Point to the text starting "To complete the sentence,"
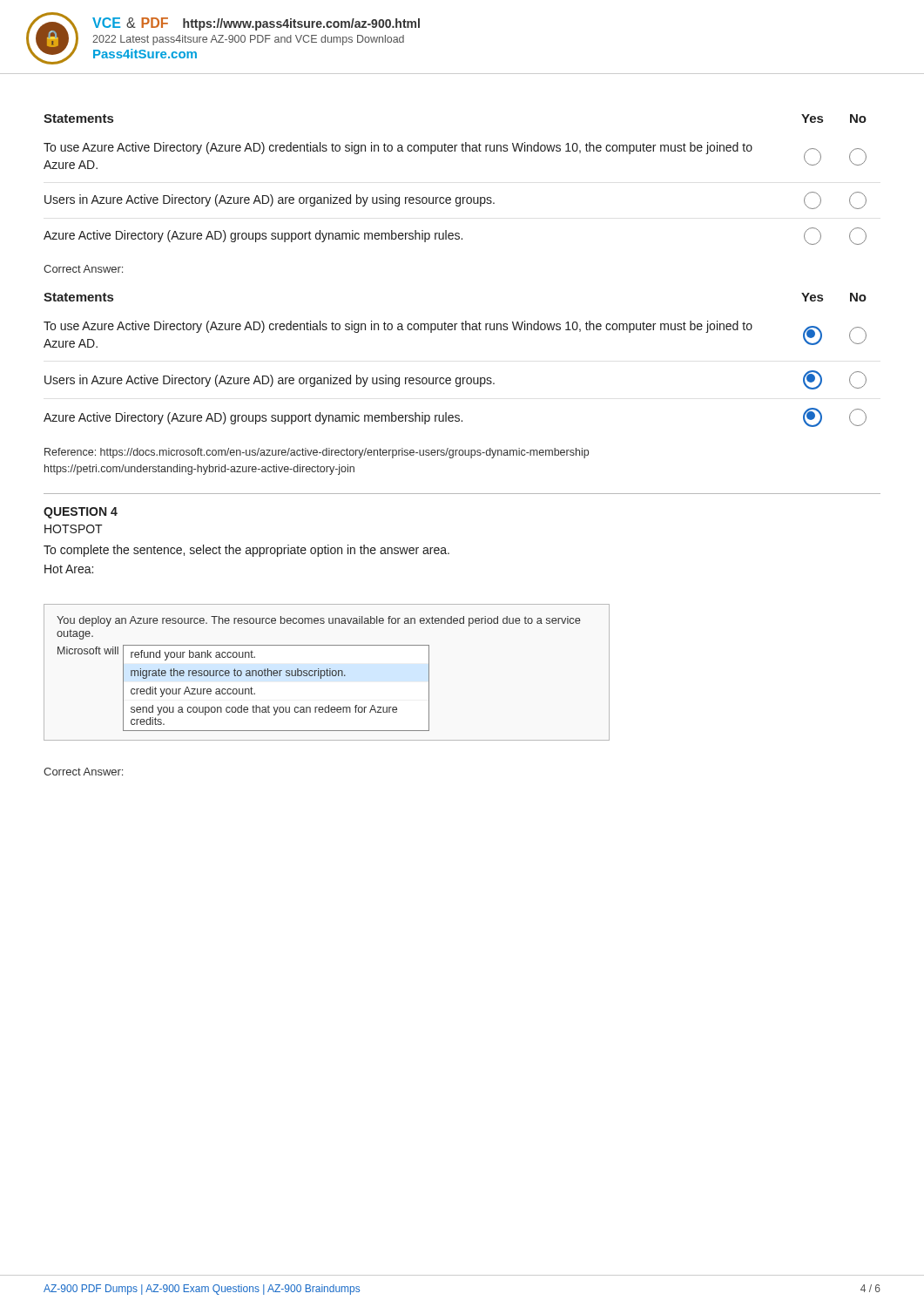The width and height of the screenshot is (924, 1307). pos(247,550)
